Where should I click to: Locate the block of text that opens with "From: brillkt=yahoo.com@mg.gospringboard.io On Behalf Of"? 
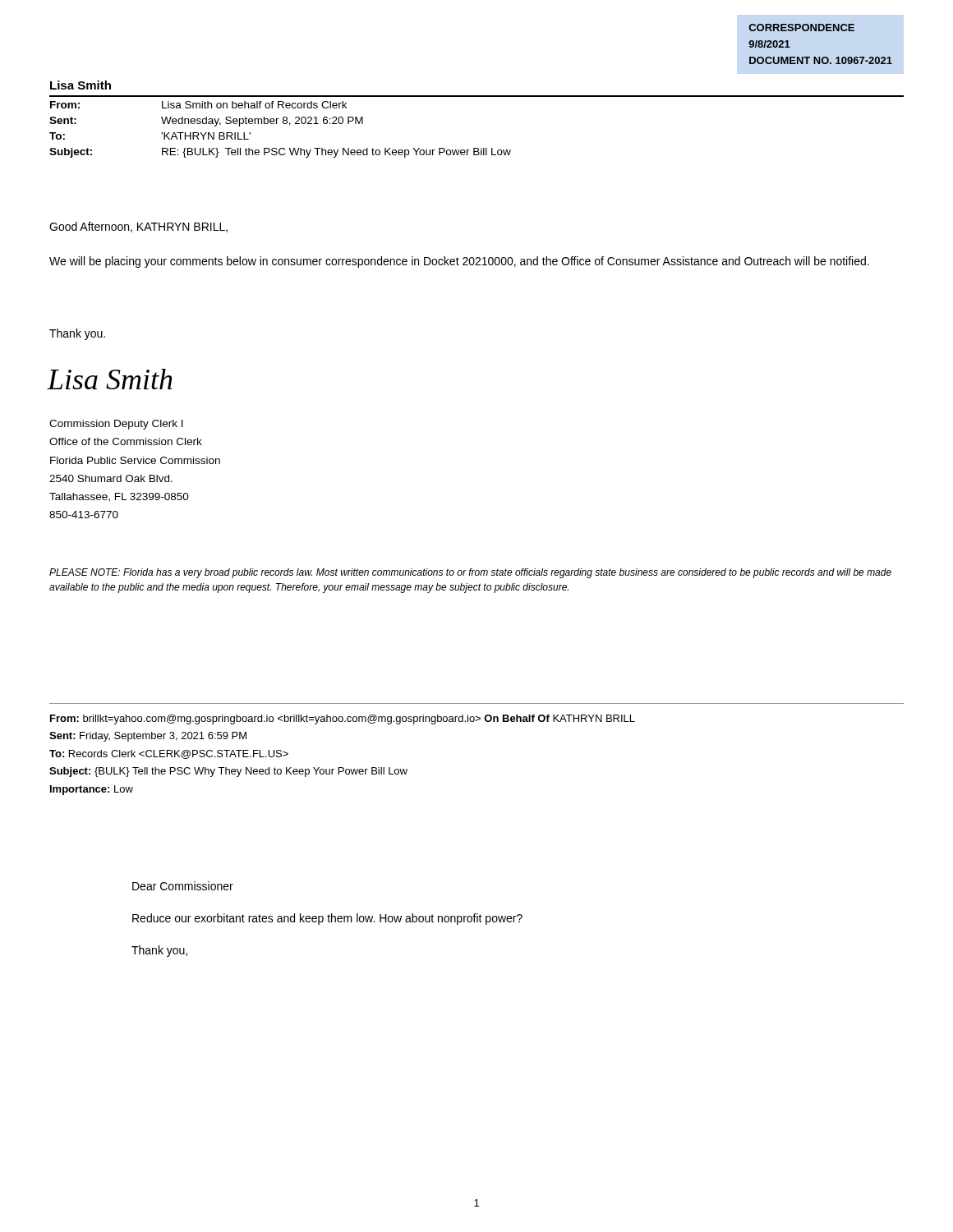click(343, 719)
